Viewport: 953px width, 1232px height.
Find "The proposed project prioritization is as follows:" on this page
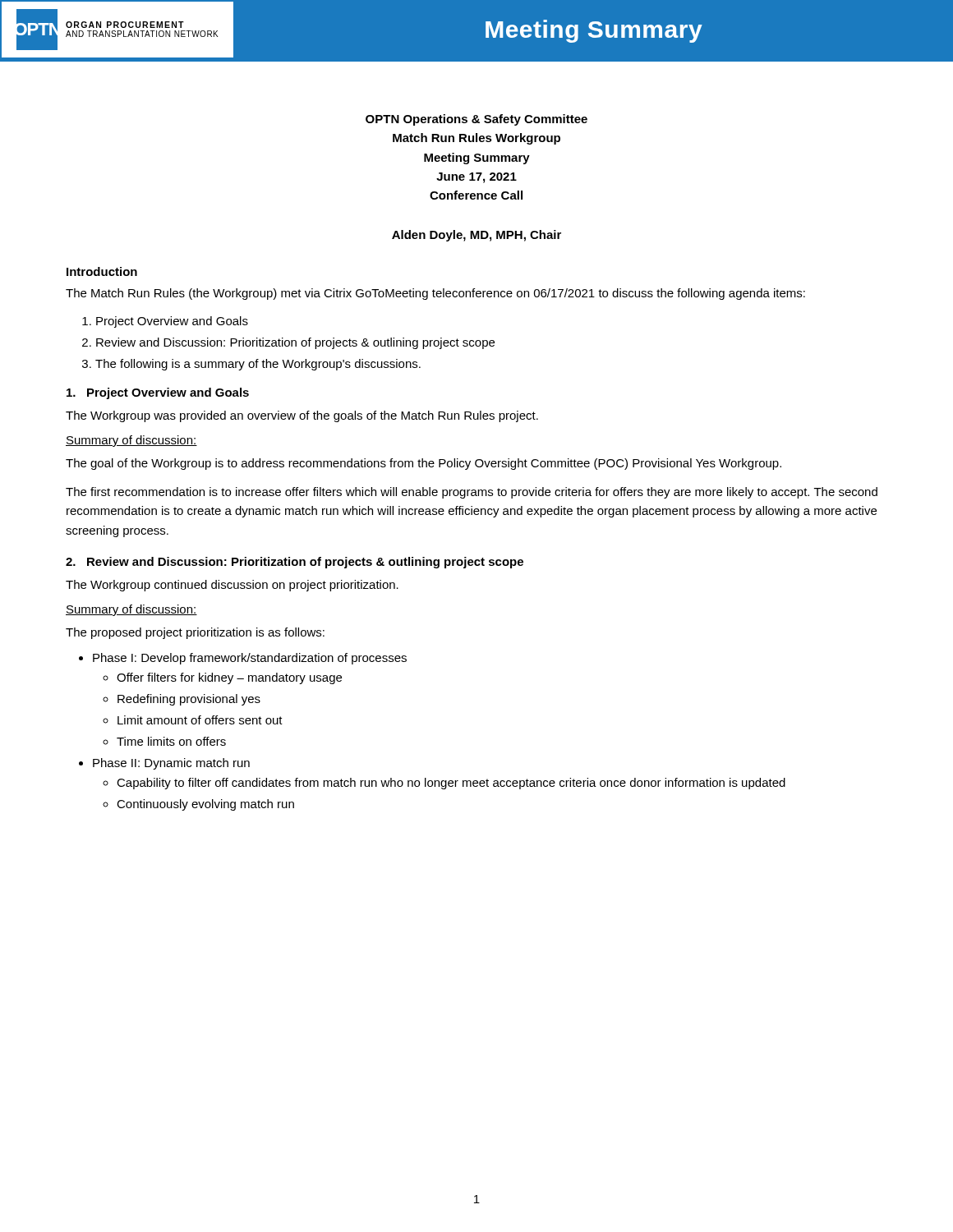click(196, 632)
